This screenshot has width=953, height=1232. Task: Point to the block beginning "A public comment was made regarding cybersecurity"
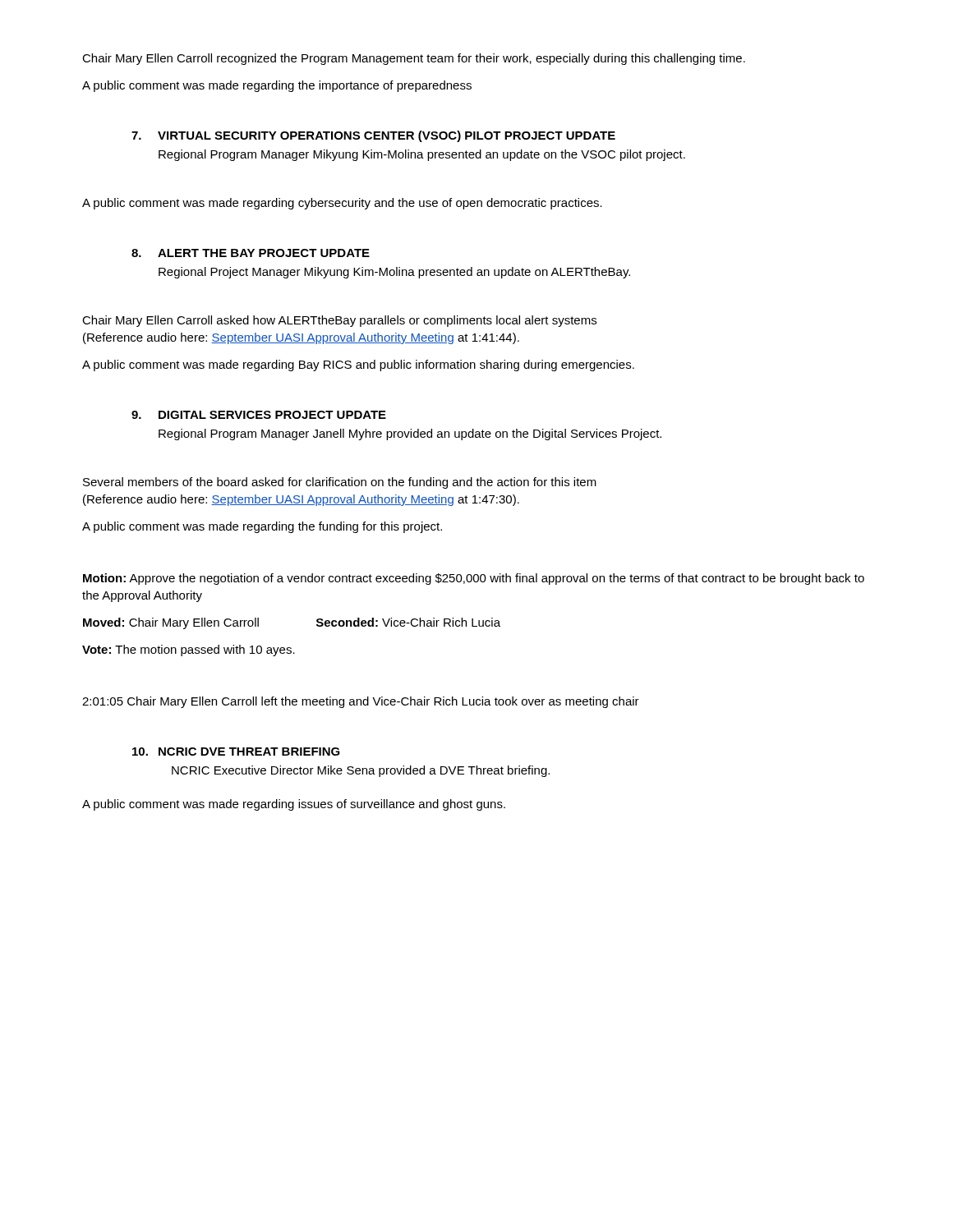(476, 202)
